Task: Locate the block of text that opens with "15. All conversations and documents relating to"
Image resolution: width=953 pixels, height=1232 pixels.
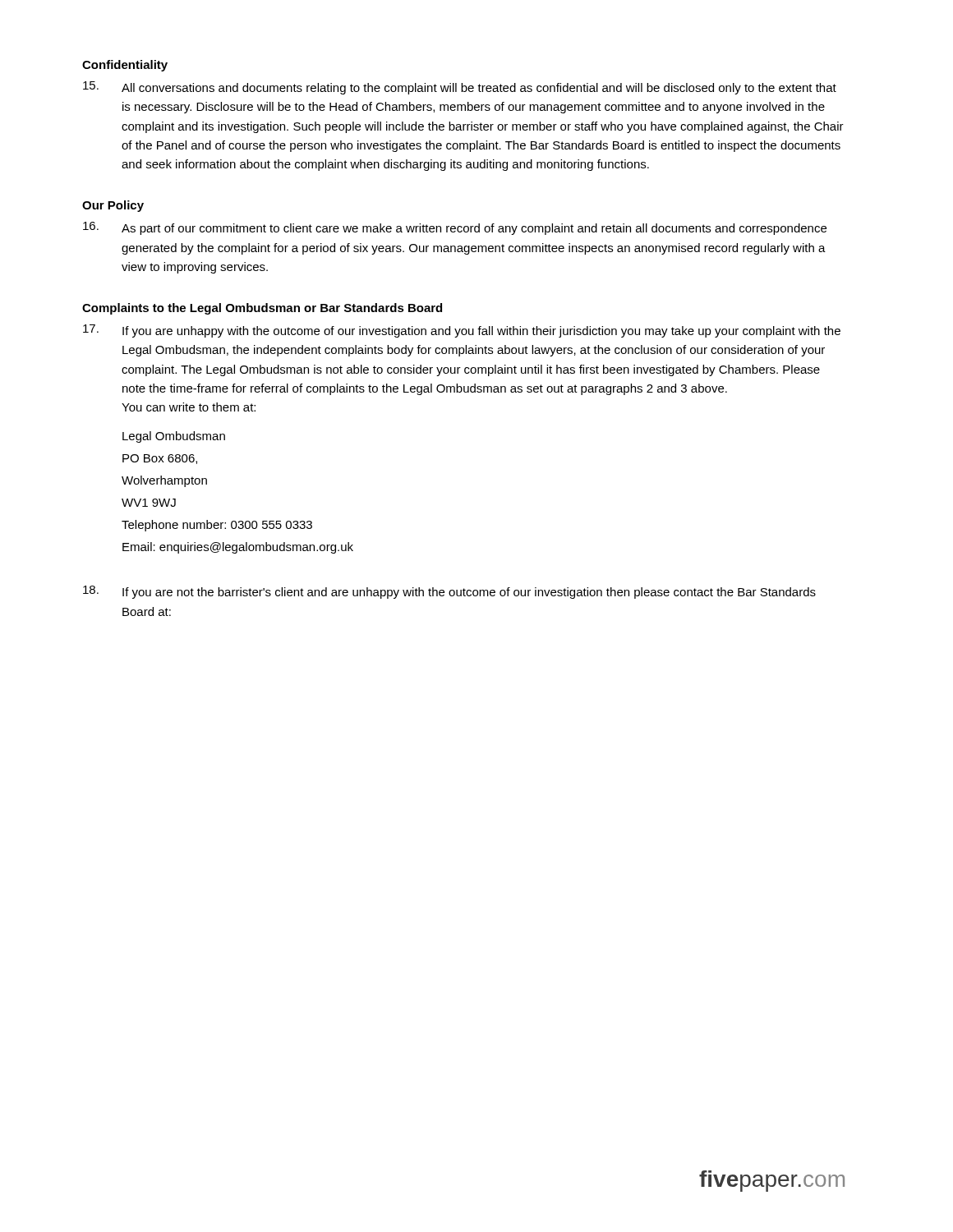Action: click(464, 126)
